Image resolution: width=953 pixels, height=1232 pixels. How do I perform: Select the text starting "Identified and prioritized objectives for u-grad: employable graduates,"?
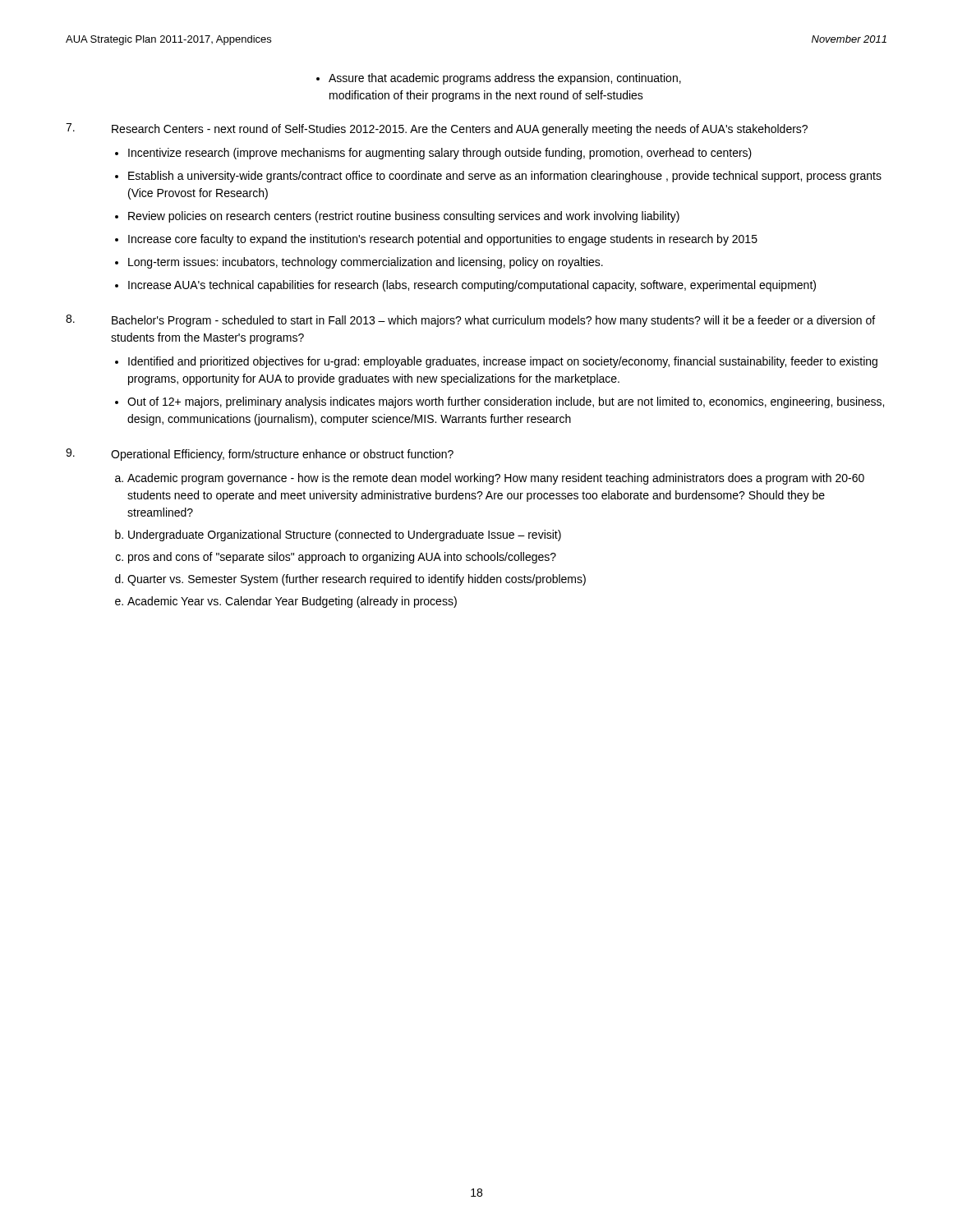click(503, 370)
